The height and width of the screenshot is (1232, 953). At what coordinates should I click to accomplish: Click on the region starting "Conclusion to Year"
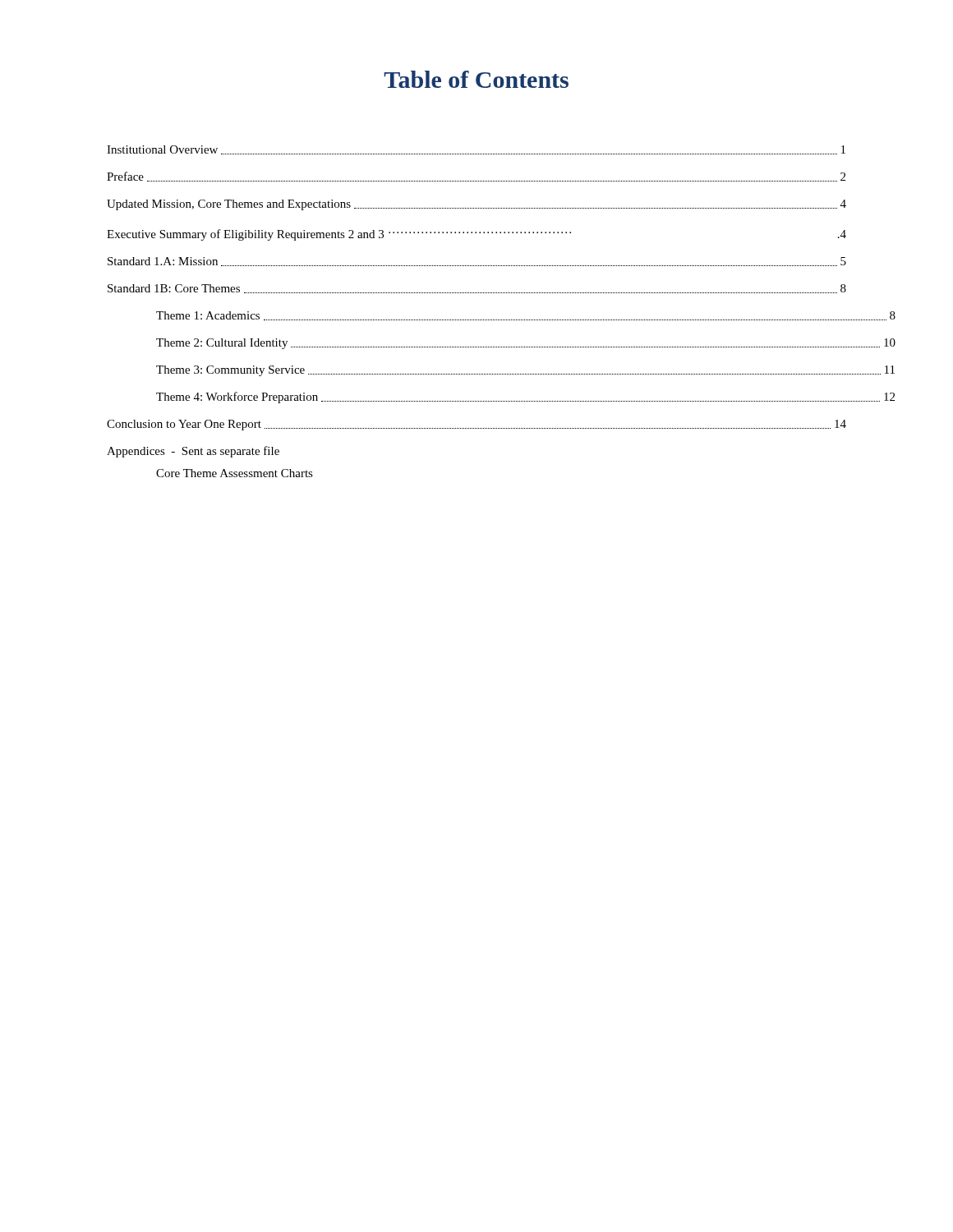[x=476, y=424]
